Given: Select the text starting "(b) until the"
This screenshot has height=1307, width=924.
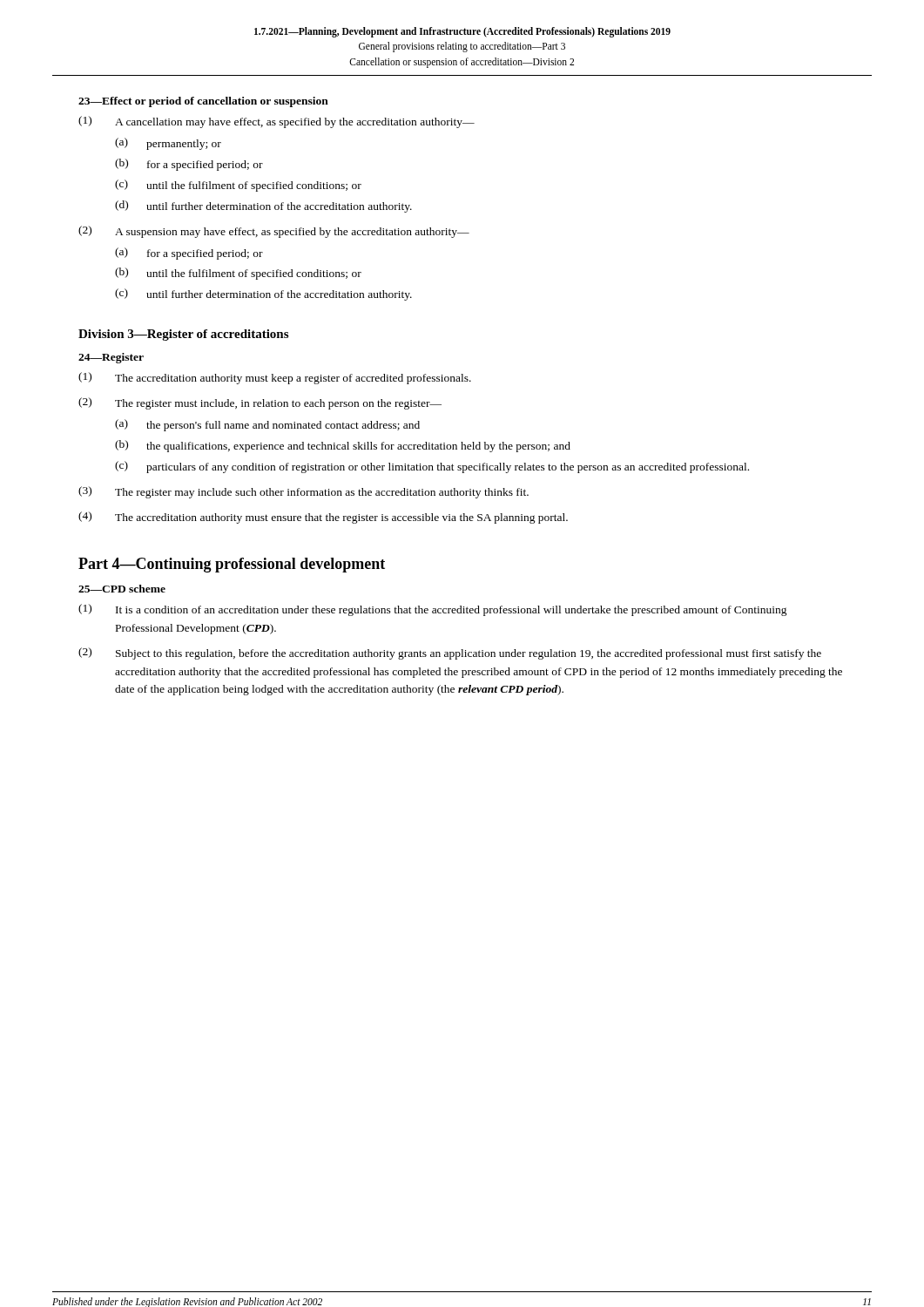Looking at the screenshot, I should (238, 274).
